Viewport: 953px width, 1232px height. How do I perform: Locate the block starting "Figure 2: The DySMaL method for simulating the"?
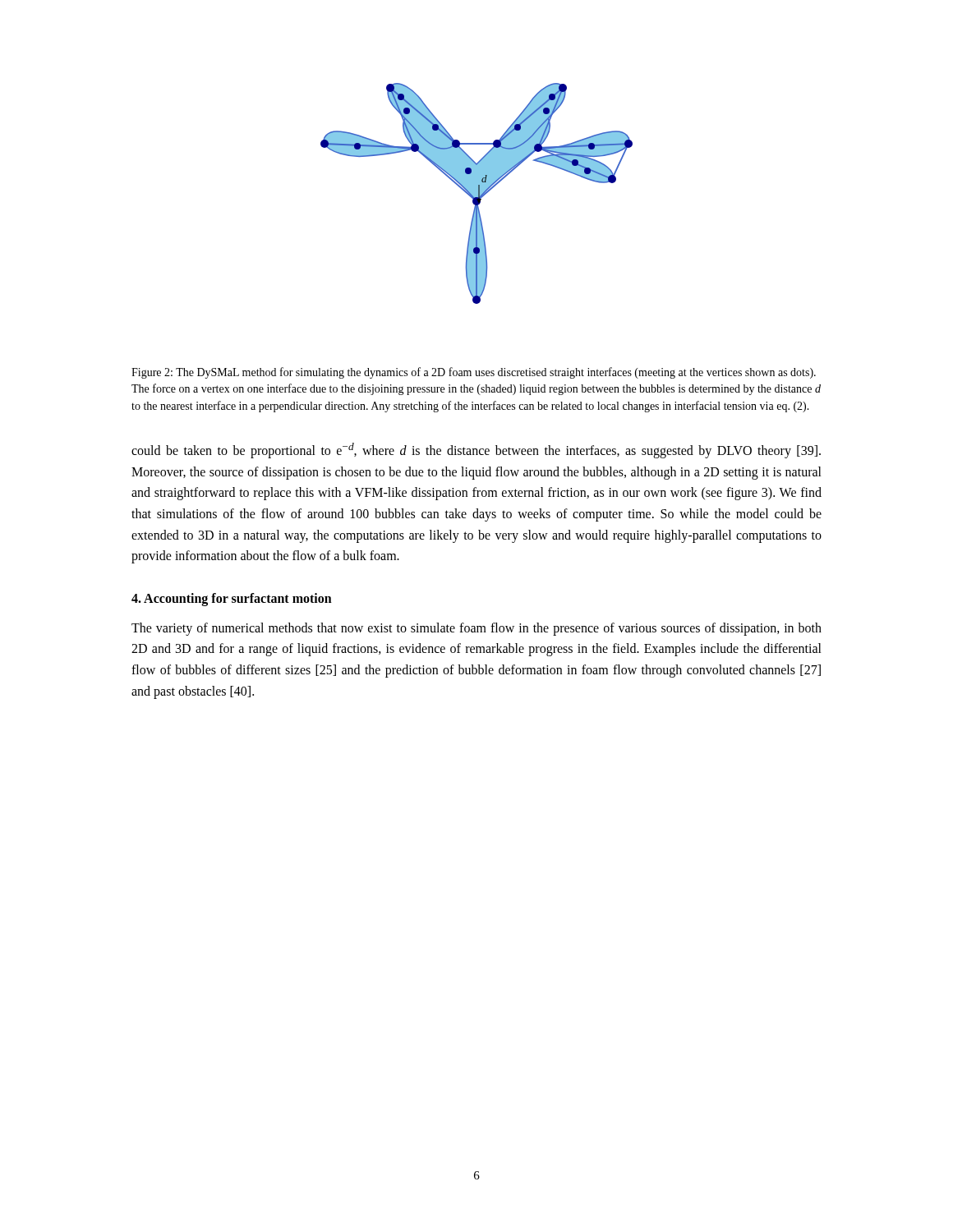click(476, 389)
